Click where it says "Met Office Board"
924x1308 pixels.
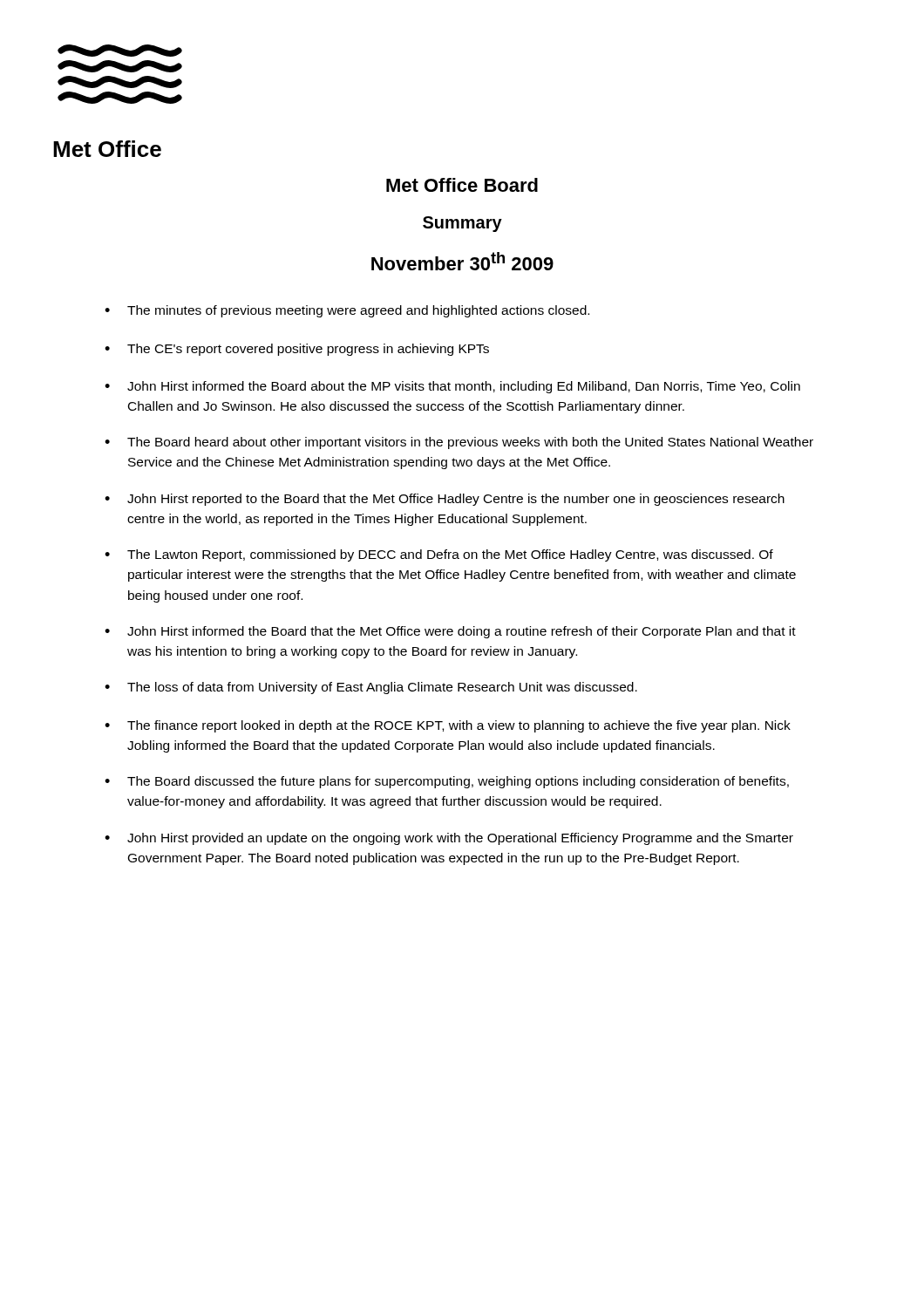click(x=462, y=185)
